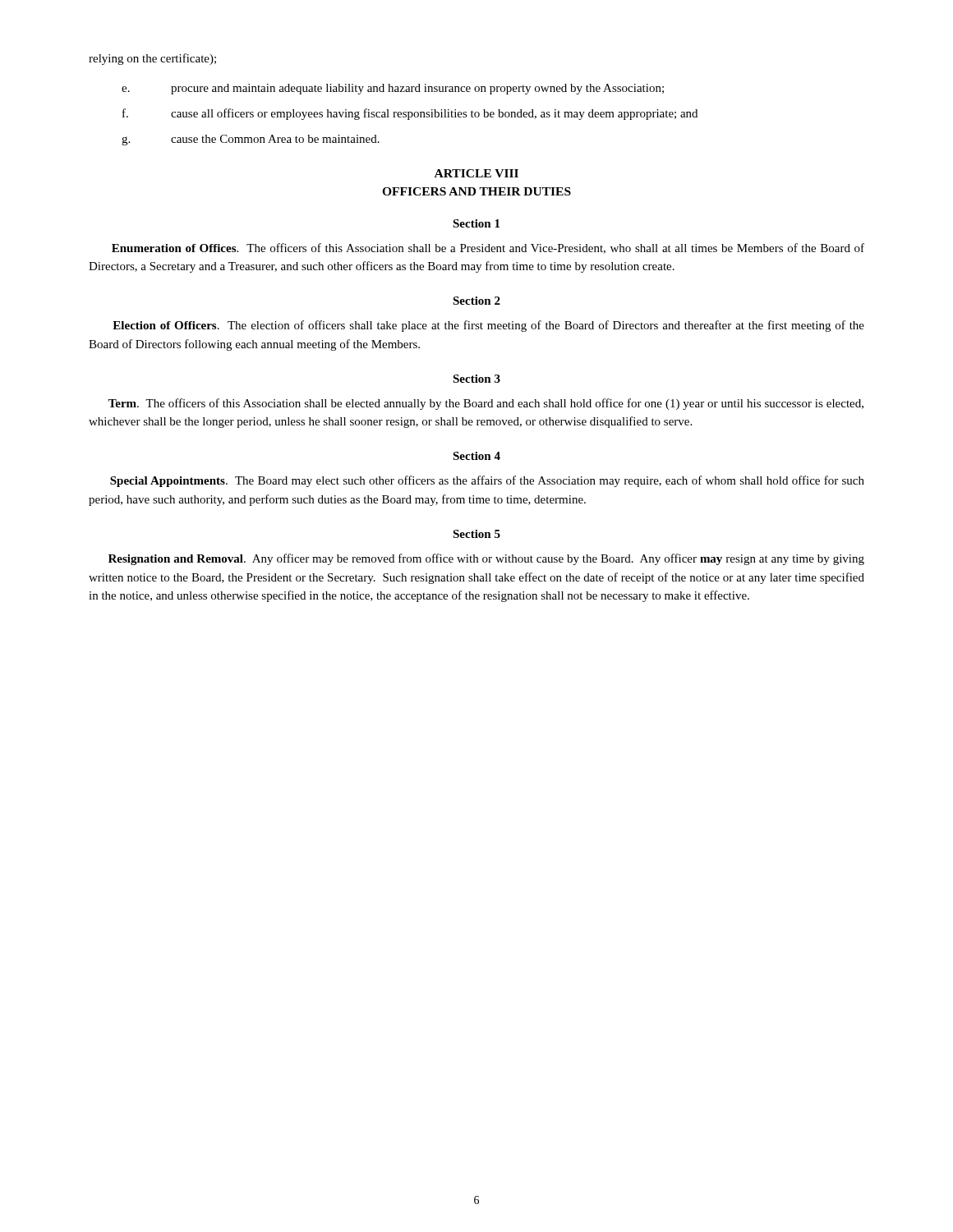The width and height of the screenshot is (953, 1232).
Task: Click on the section header containing "Section 5"
Action: 476,534
